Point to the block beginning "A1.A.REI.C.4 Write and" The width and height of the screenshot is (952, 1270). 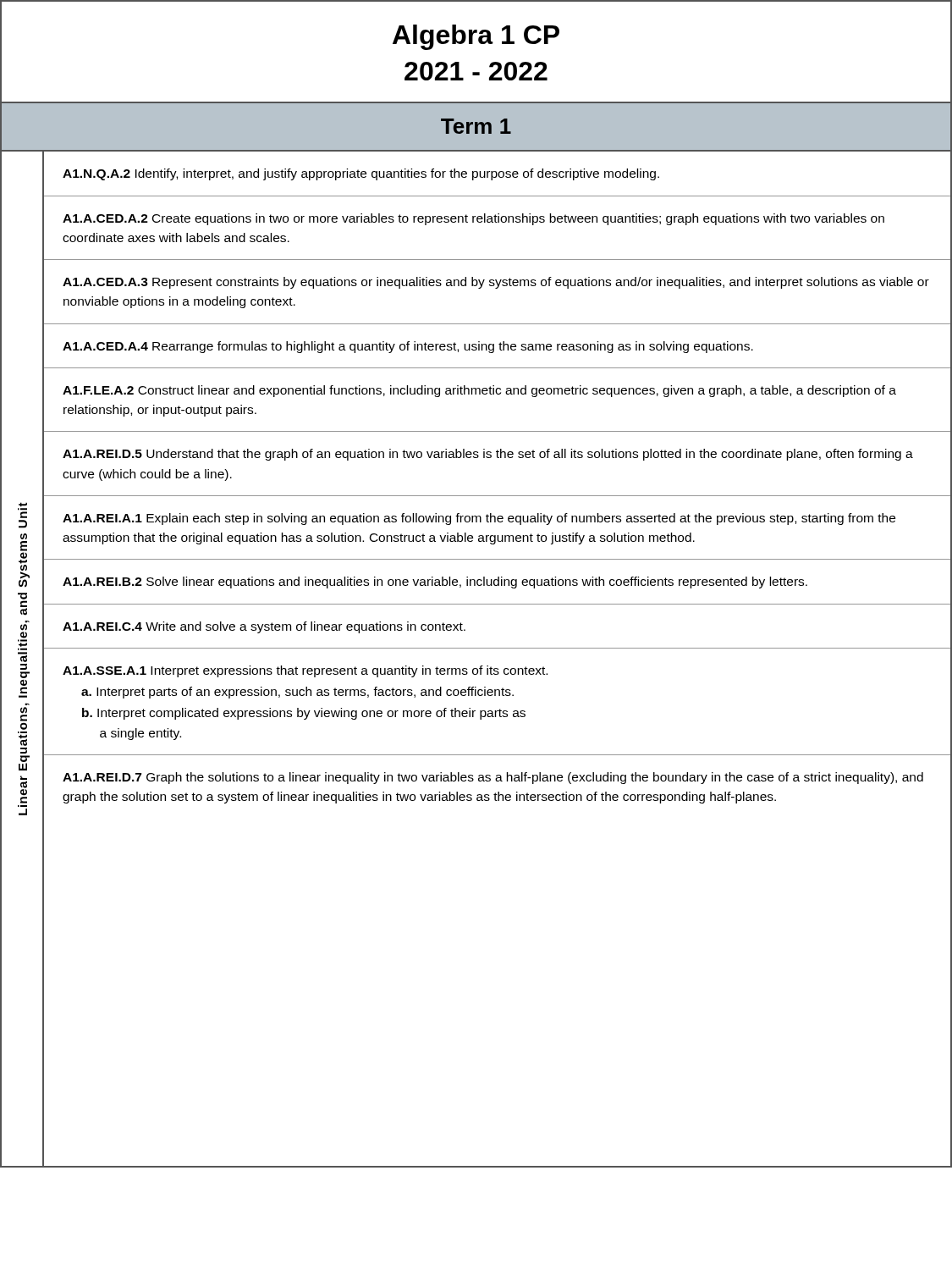tap(264, 626)
